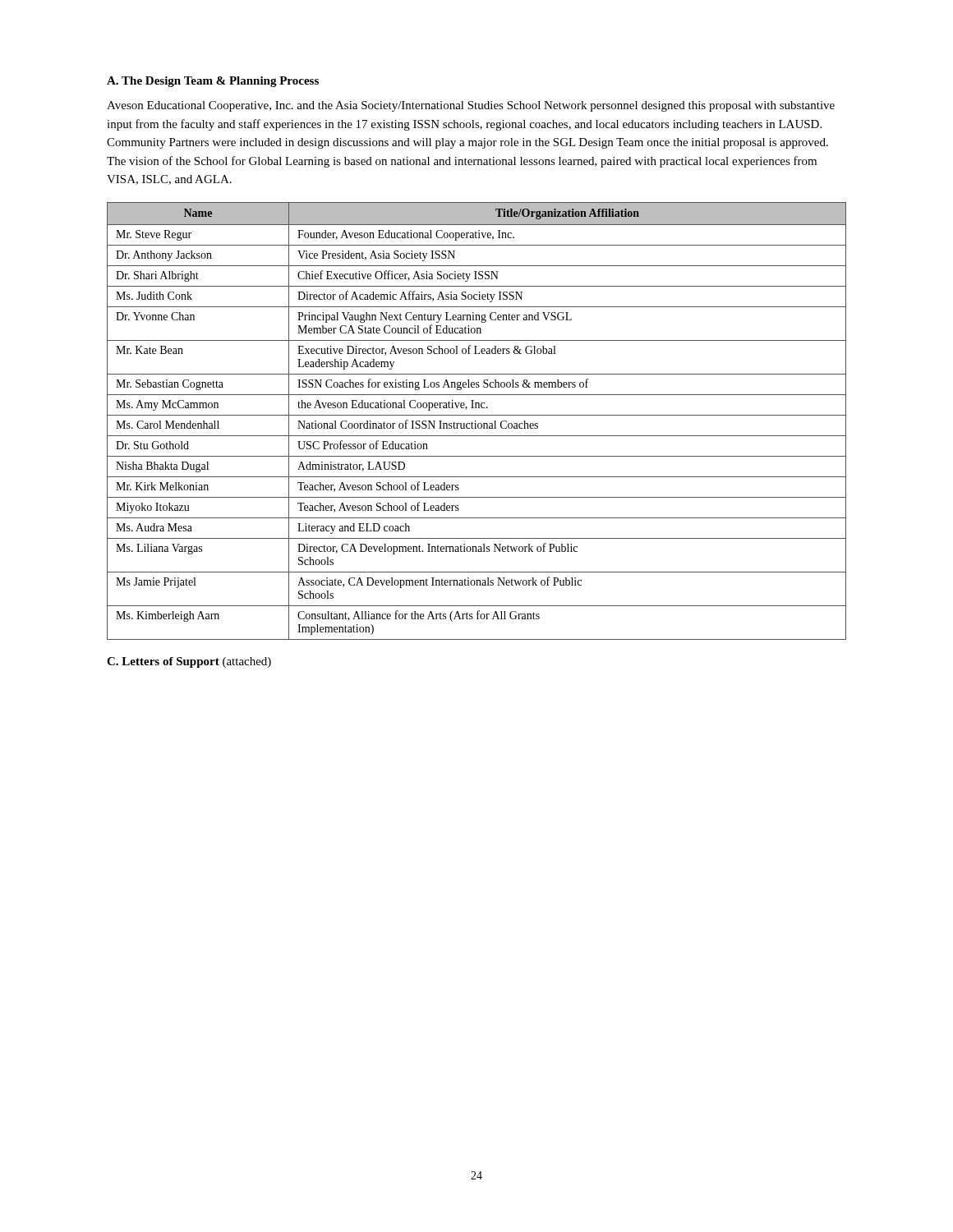Click on the text that says "C. Letters of Support (attached)"
This screenshot has height=1232, width=953.
tap(189, 661)
